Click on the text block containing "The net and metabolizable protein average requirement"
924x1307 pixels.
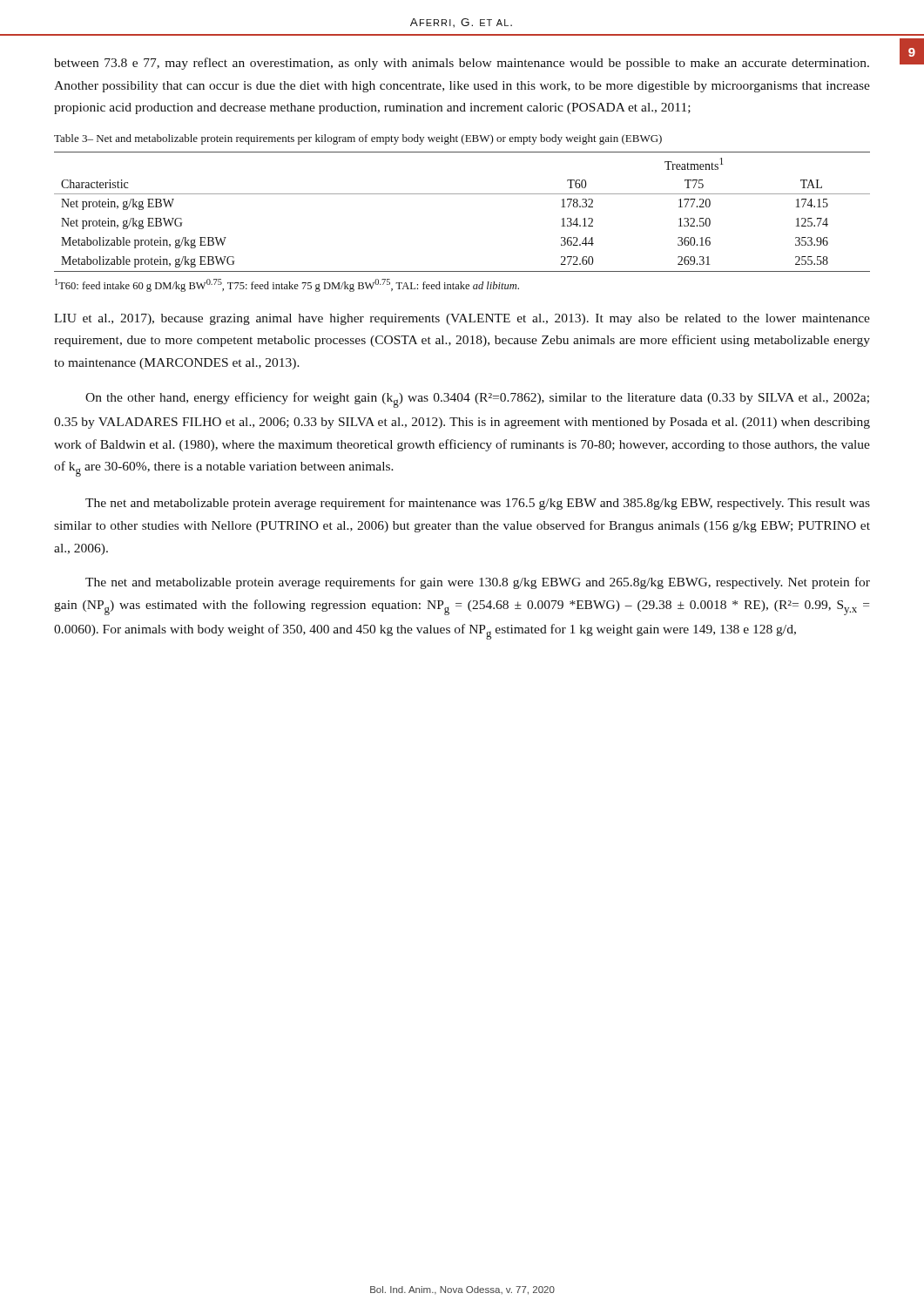(462, 525)
